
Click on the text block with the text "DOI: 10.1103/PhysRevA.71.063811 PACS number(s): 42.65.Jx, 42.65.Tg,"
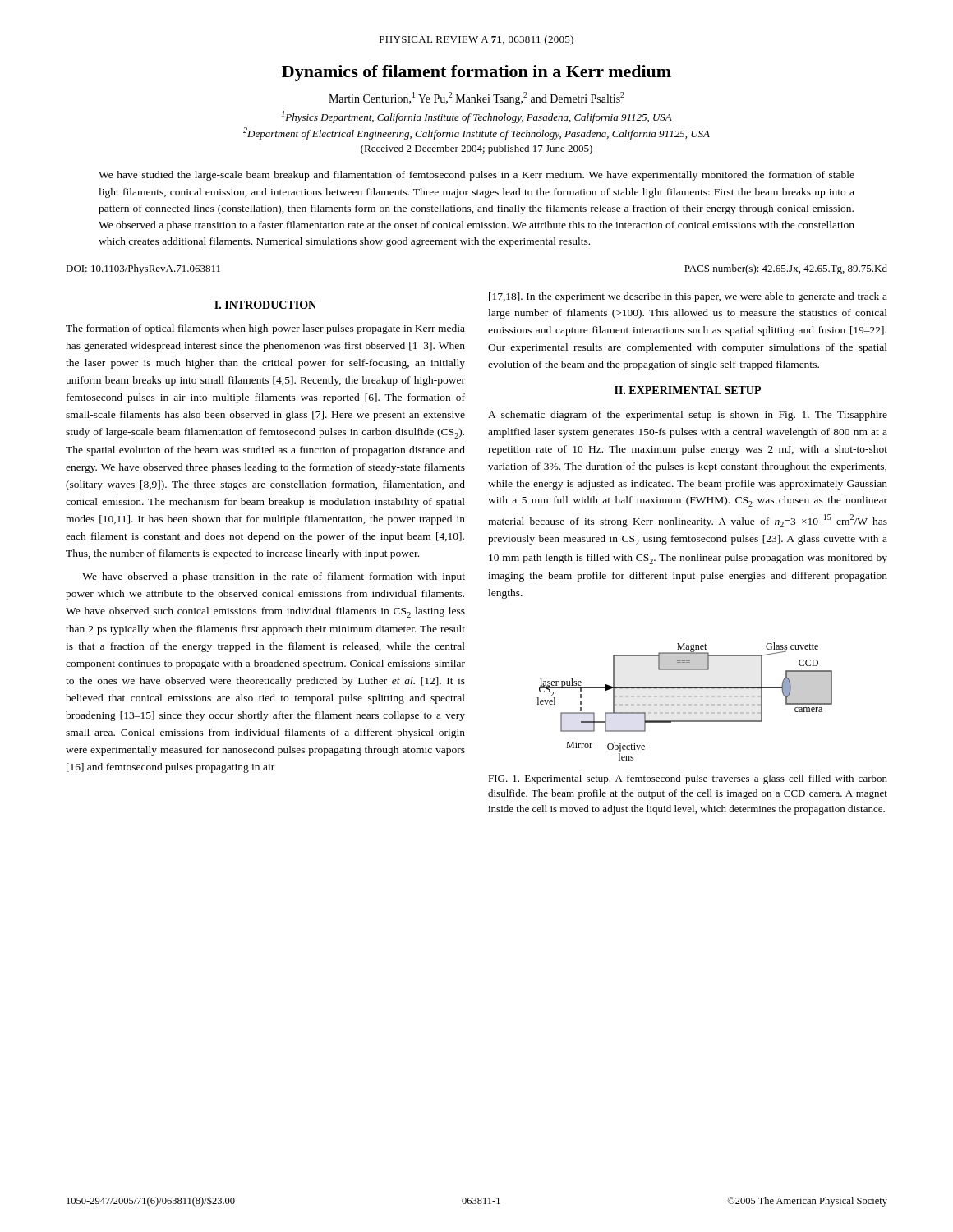click(x=146, y=269)
